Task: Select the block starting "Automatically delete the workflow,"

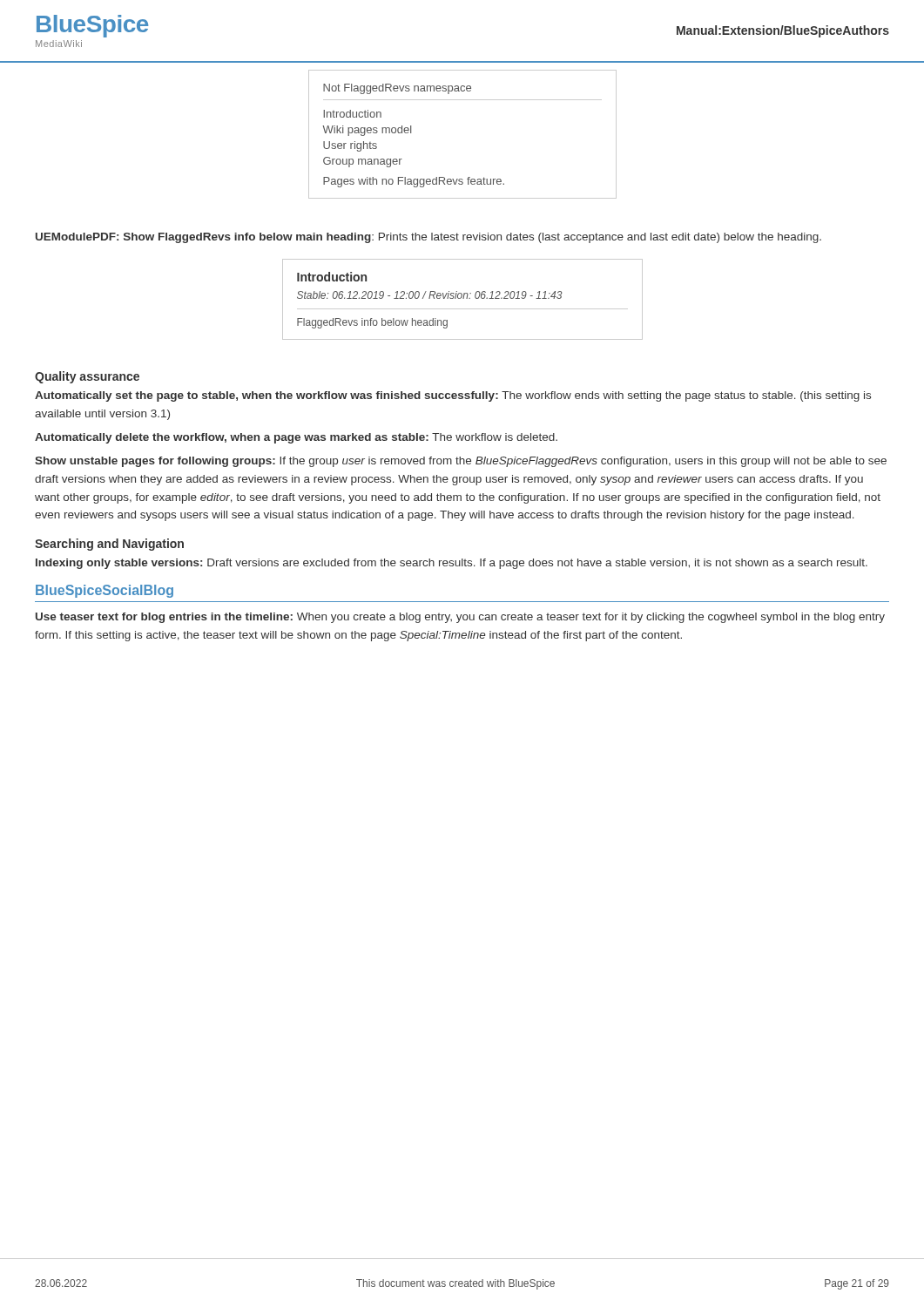Action: click(x=297, y=437)
